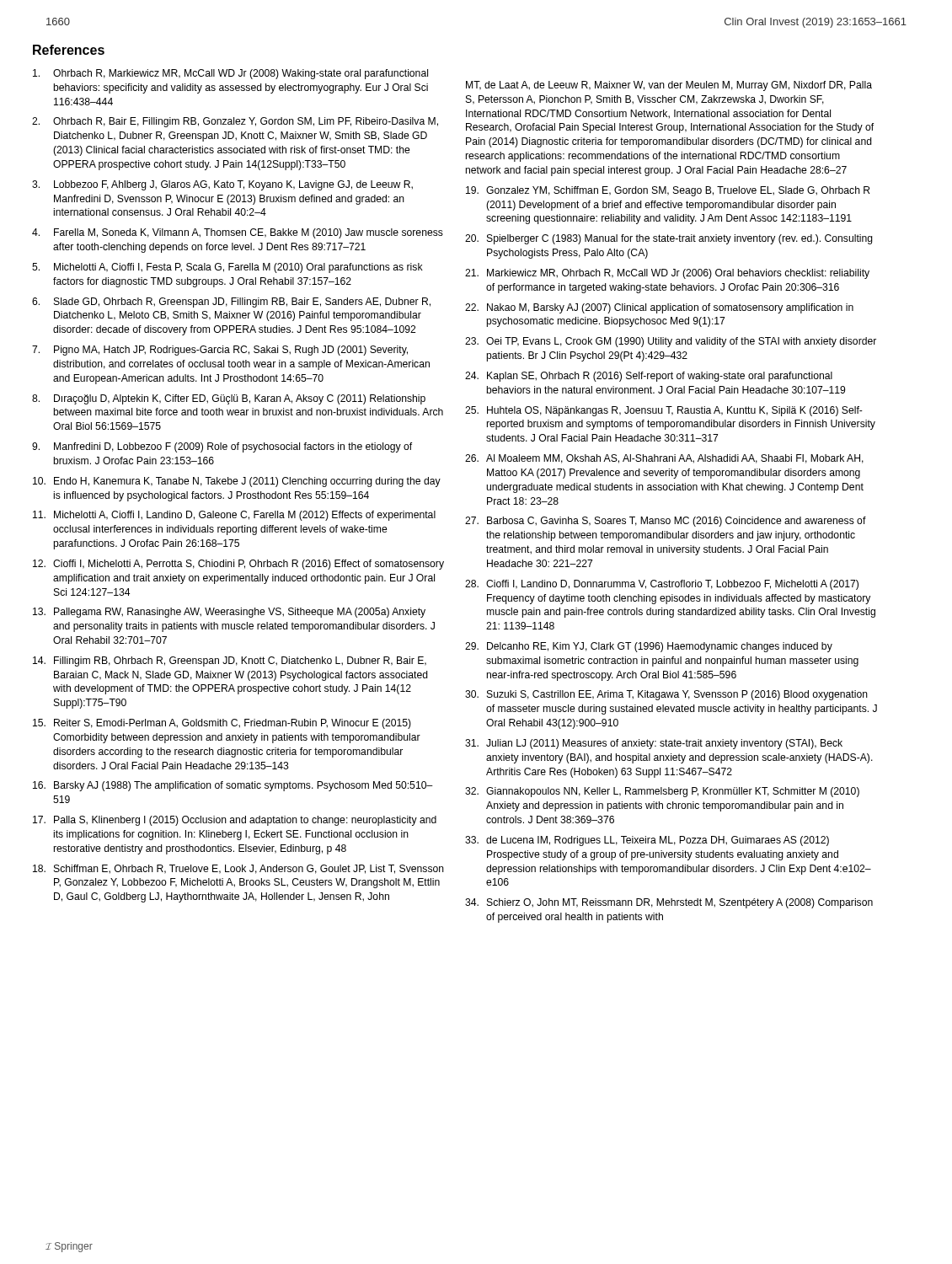Locate the list item that says "18. Schiffman E, Ohrbach R, Truelove E, Look"
Screen dimensions: 1264x952
(x=238, y=883)
